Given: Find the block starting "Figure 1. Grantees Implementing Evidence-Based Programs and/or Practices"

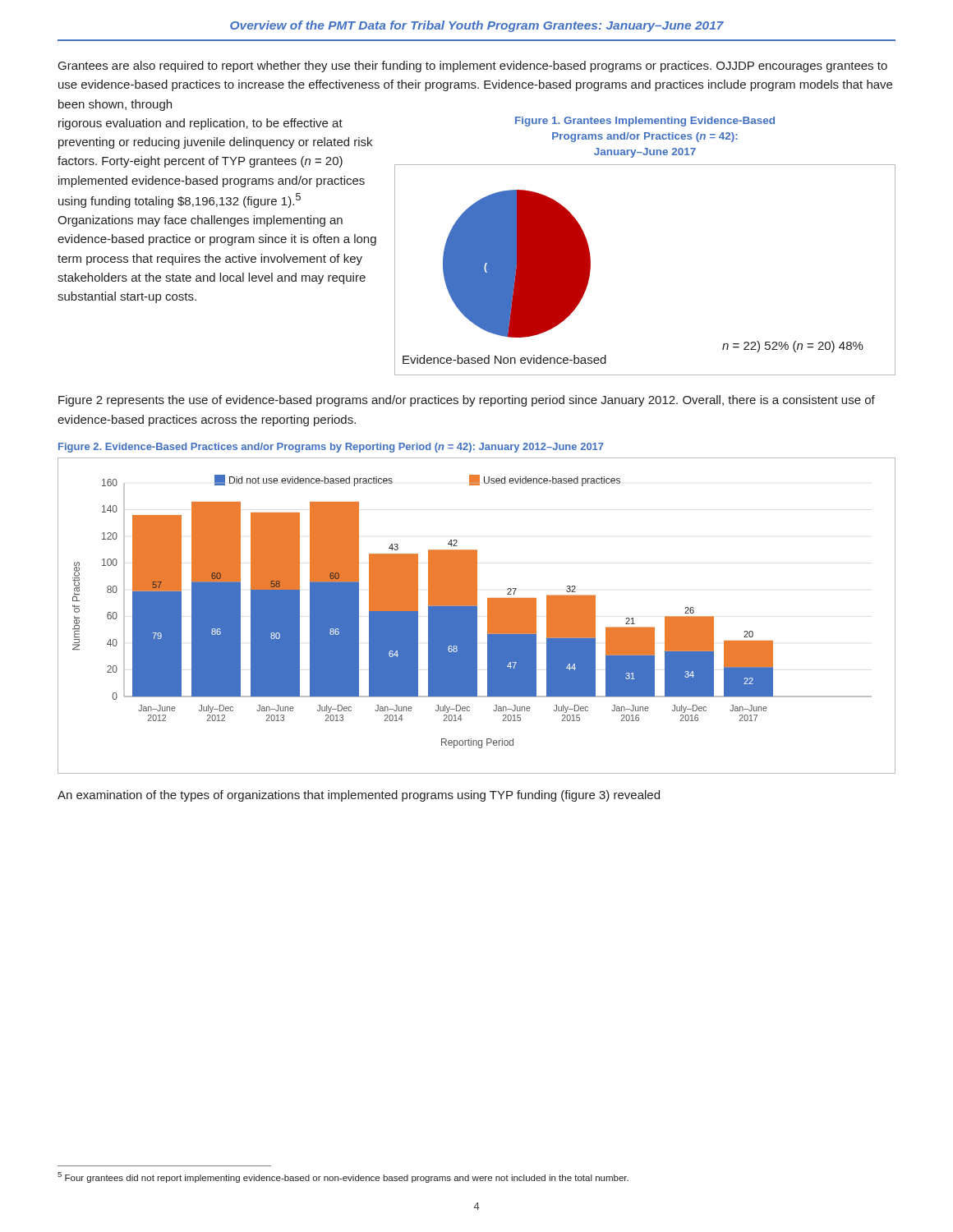Looking at the screenshot, I should click(645, 136).
